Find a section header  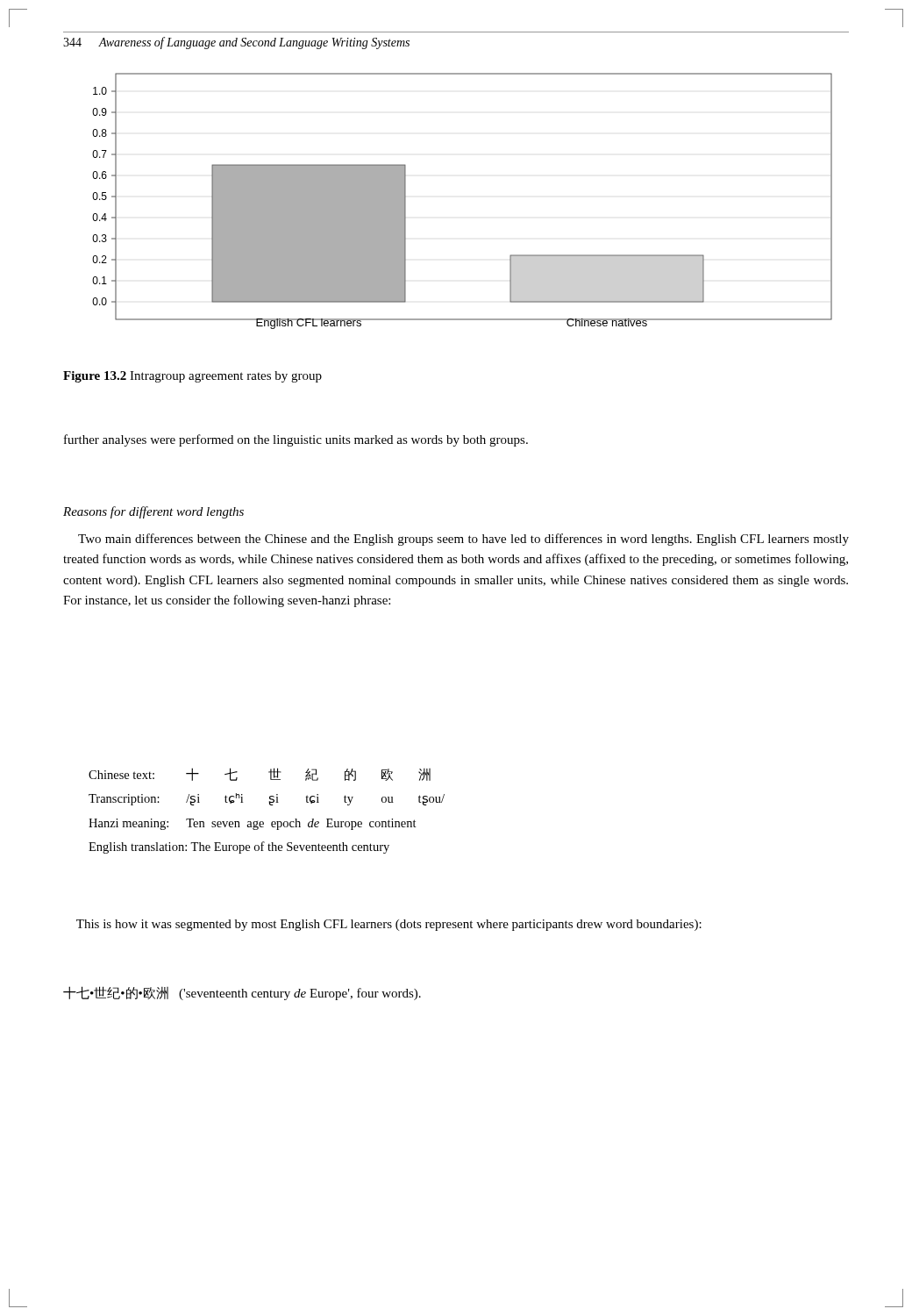[x=154, y=511]
